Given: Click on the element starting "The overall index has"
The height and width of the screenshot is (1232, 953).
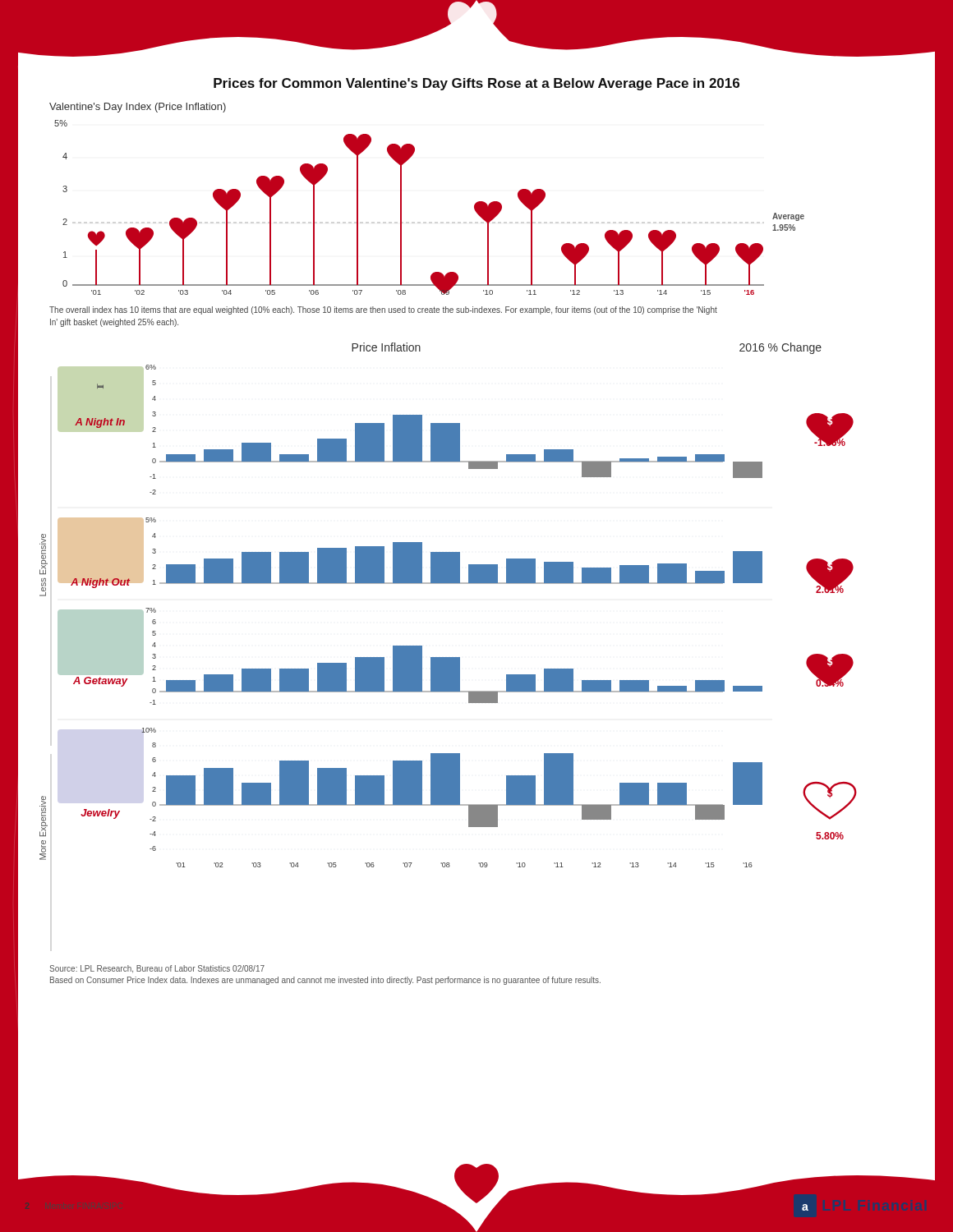Looking at the screenshot, I should click(383, 316).
